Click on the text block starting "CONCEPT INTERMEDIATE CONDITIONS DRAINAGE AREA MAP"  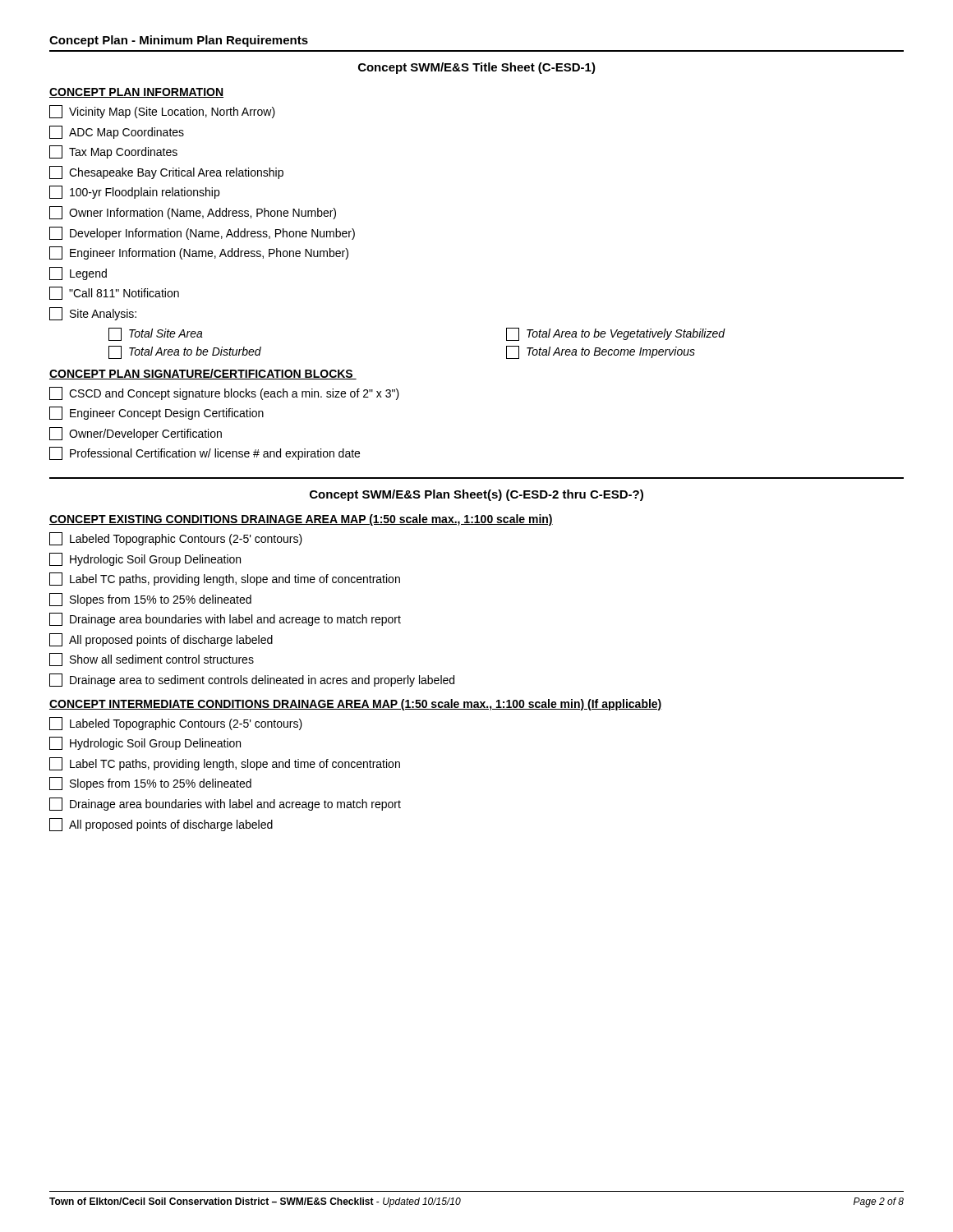tap(355, 704)
